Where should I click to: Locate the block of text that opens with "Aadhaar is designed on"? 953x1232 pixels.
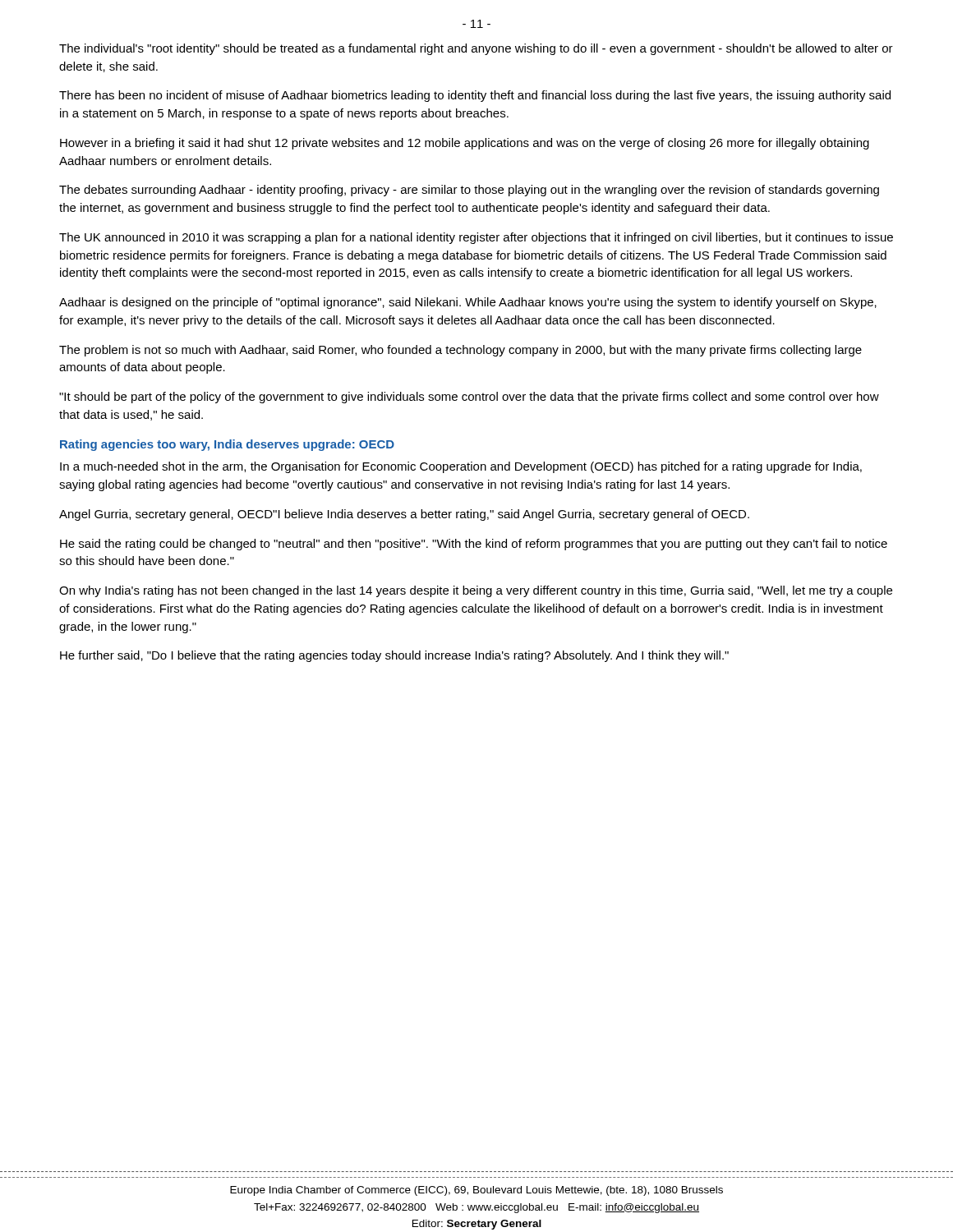pyautogui.click(x=468, y=311)
